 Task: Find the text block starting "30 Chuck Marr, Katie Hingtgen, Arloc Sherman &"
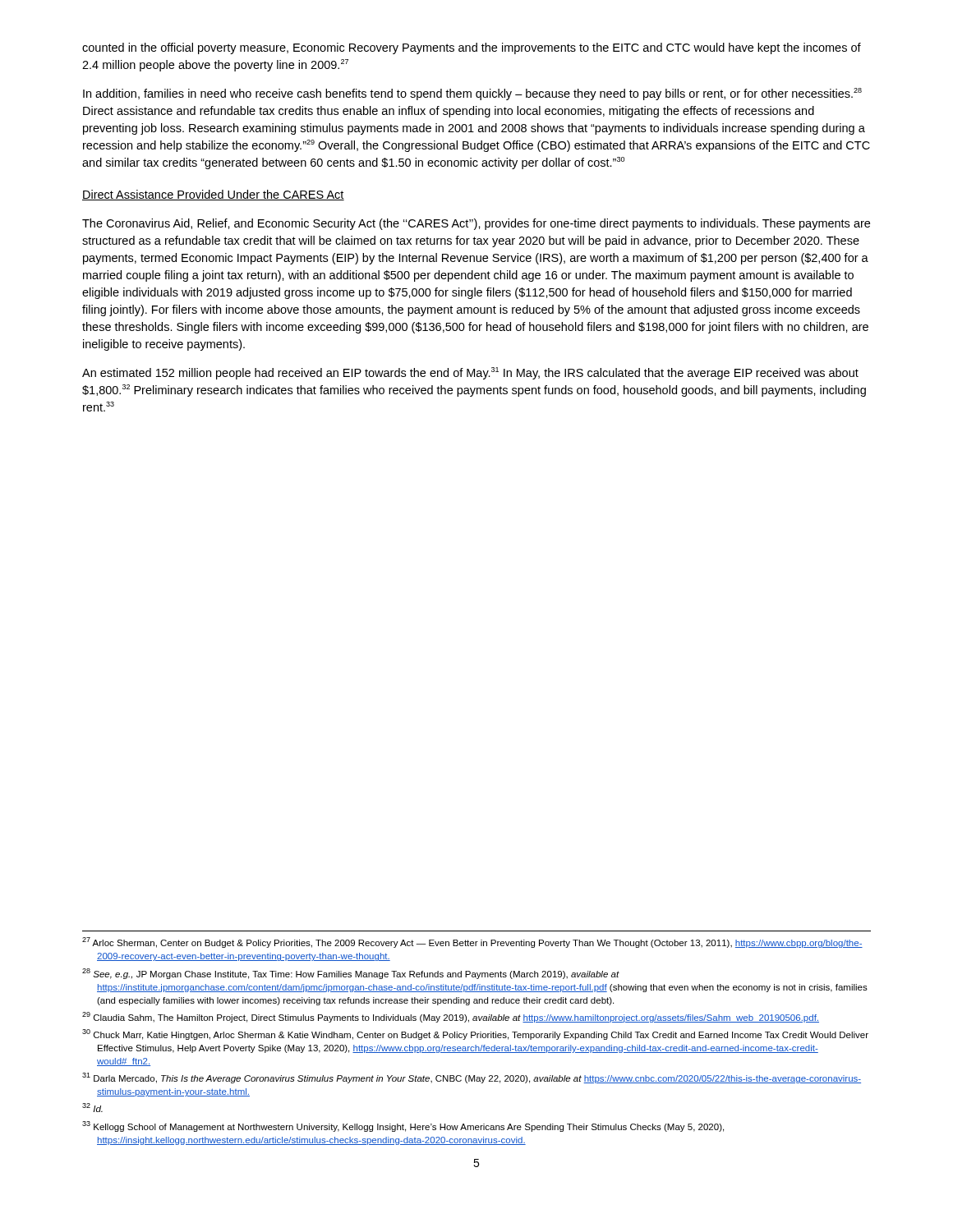click(x=476, y=1048)
